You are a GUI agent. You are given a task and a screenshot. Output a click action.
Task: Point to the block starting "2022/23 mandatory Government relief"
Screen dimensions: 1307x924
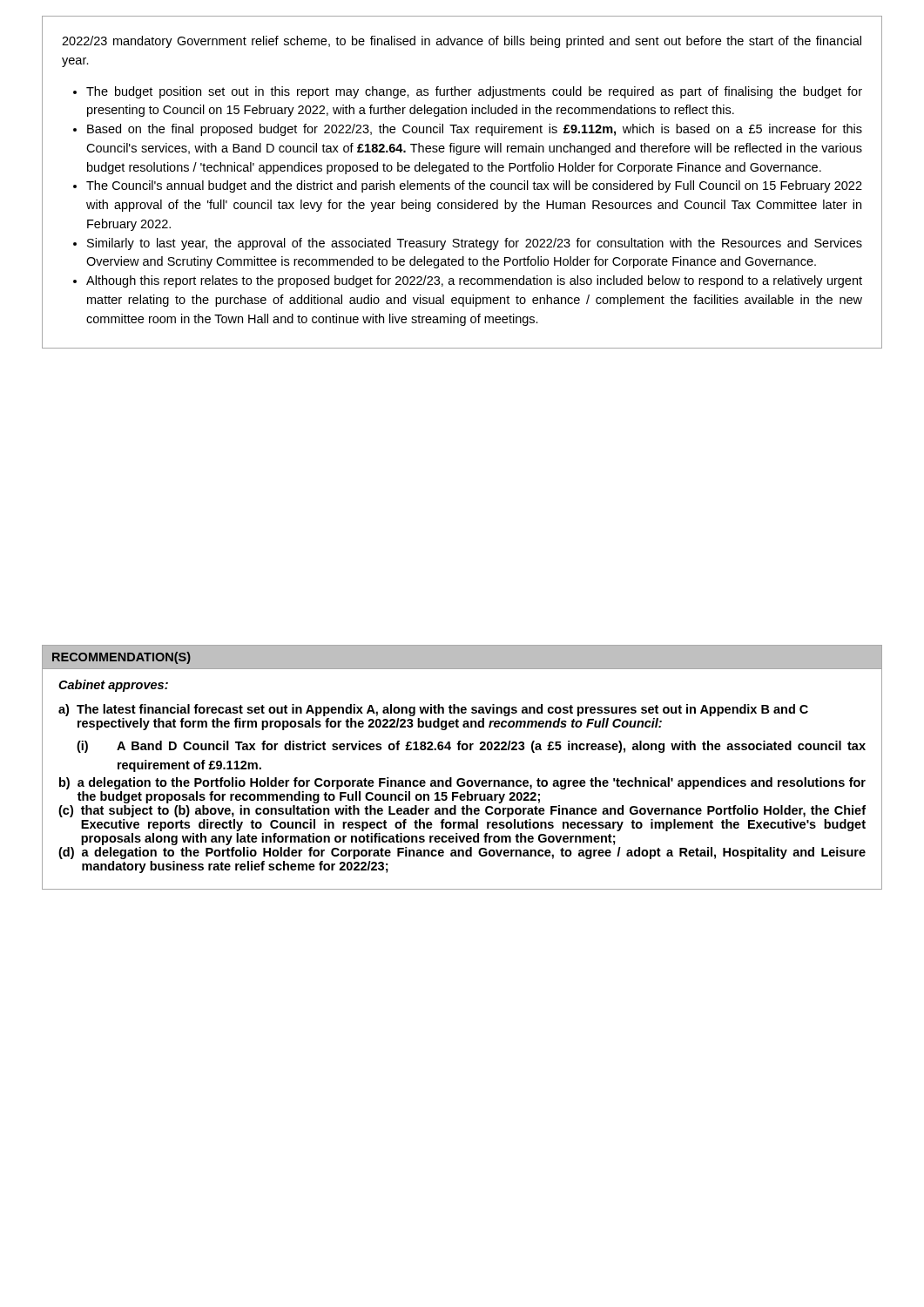point(462,51)
